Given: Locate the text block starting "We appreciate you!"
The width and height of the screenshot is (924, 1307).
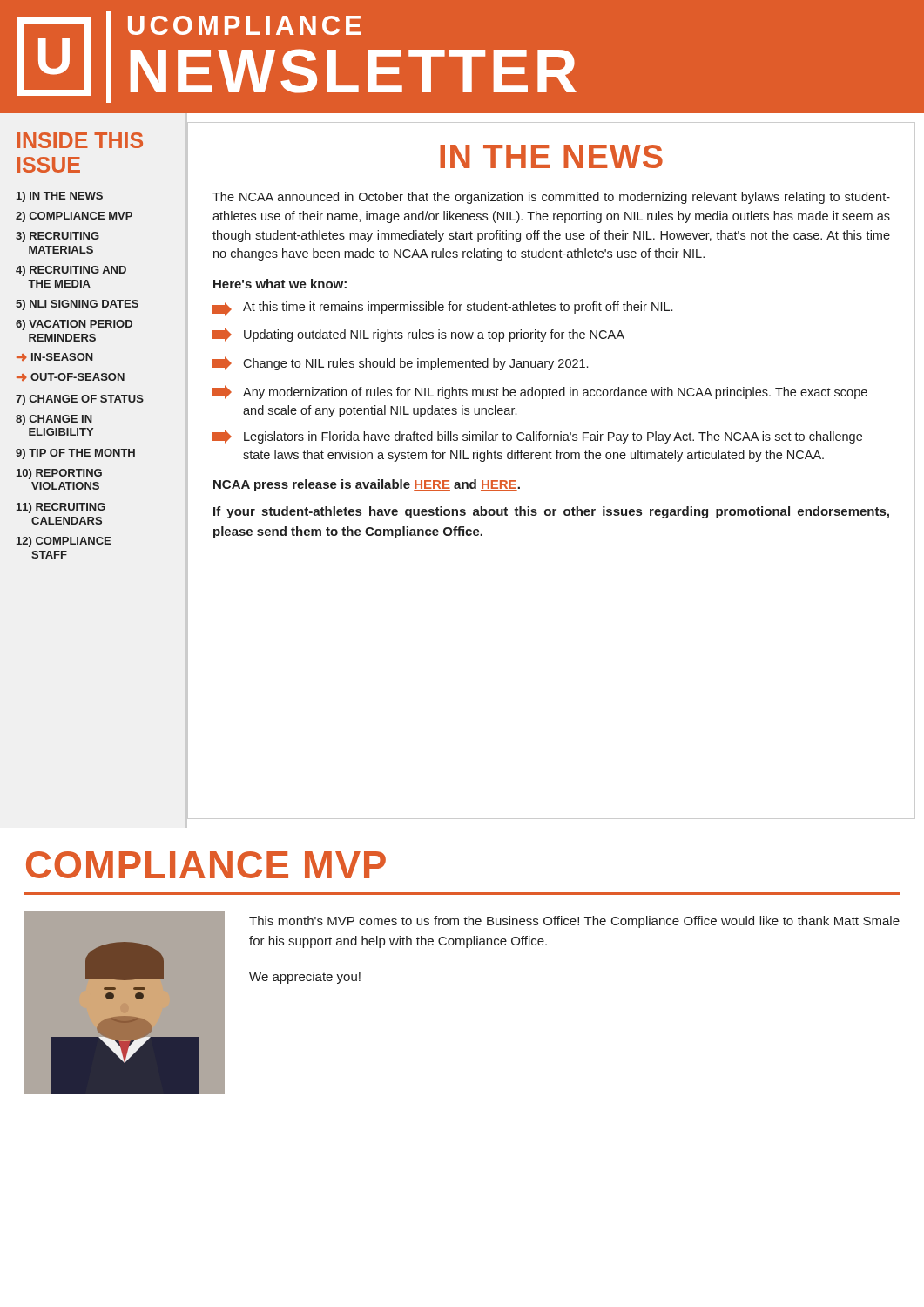Looking at the screenshot, I should click(305, 976).
